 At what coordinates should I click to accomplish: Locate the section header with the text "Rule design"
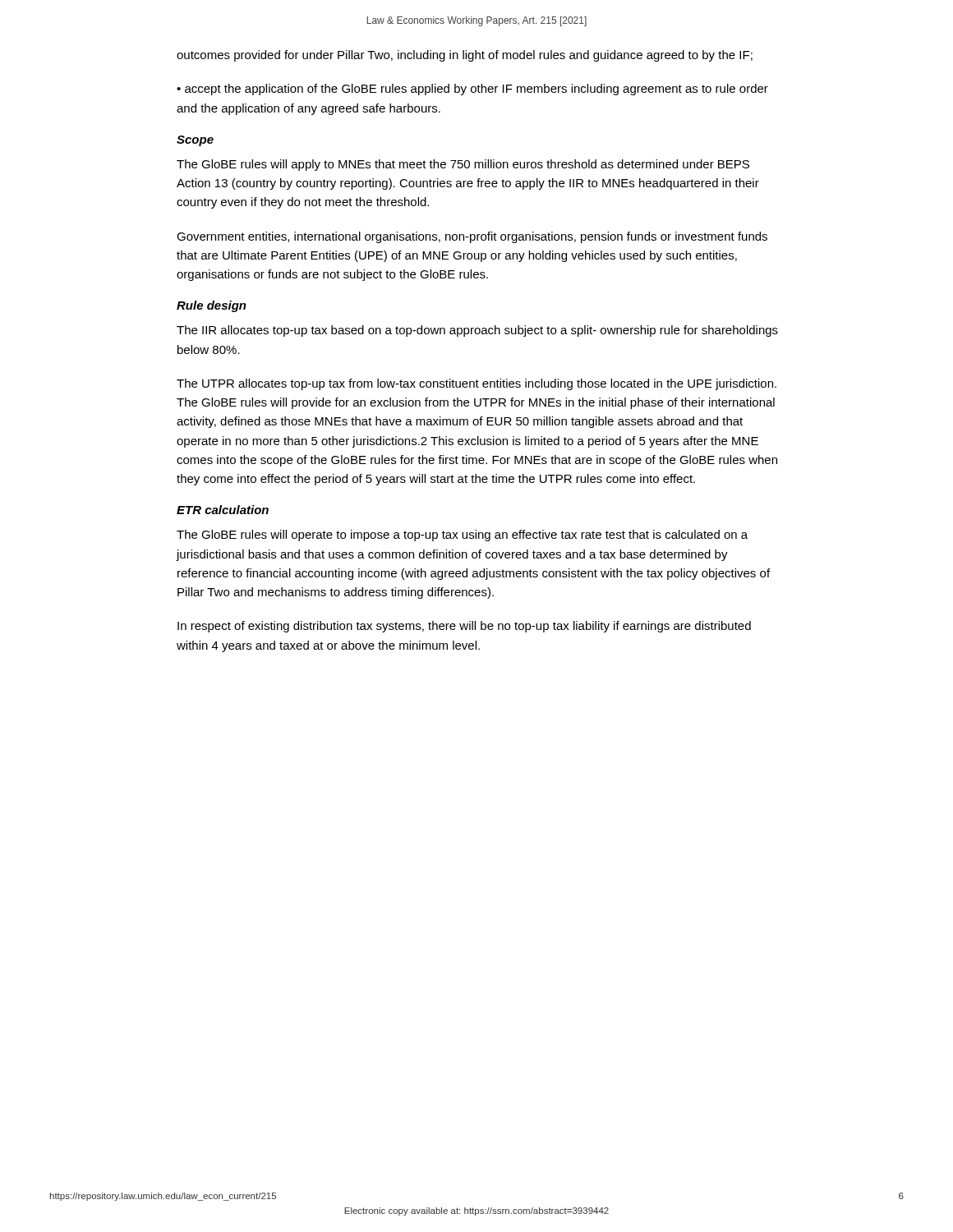pos(212,305)
